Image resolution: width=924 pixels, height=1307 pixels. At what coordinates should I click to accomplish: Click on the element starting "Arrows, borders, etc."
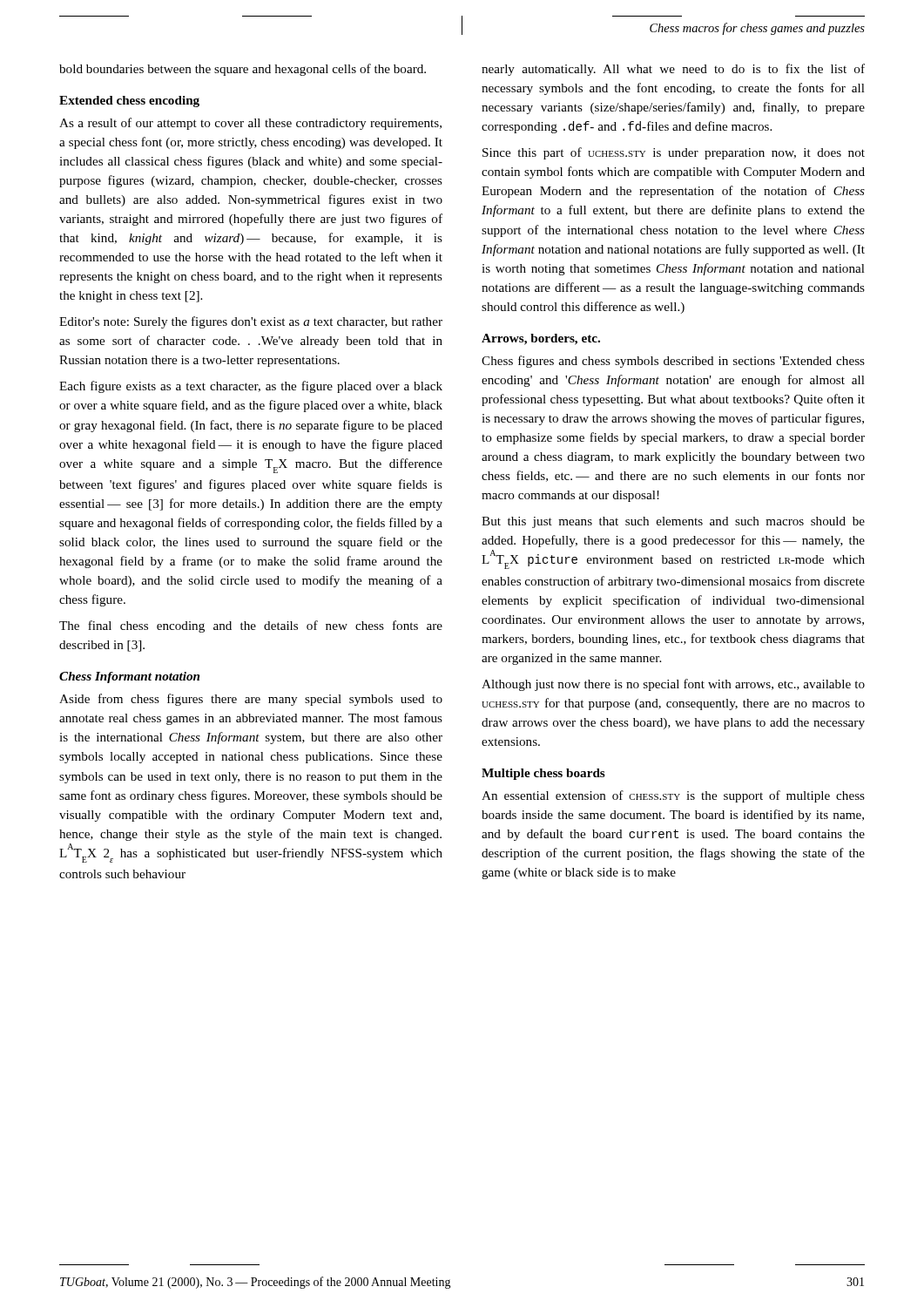click(541, 337)
